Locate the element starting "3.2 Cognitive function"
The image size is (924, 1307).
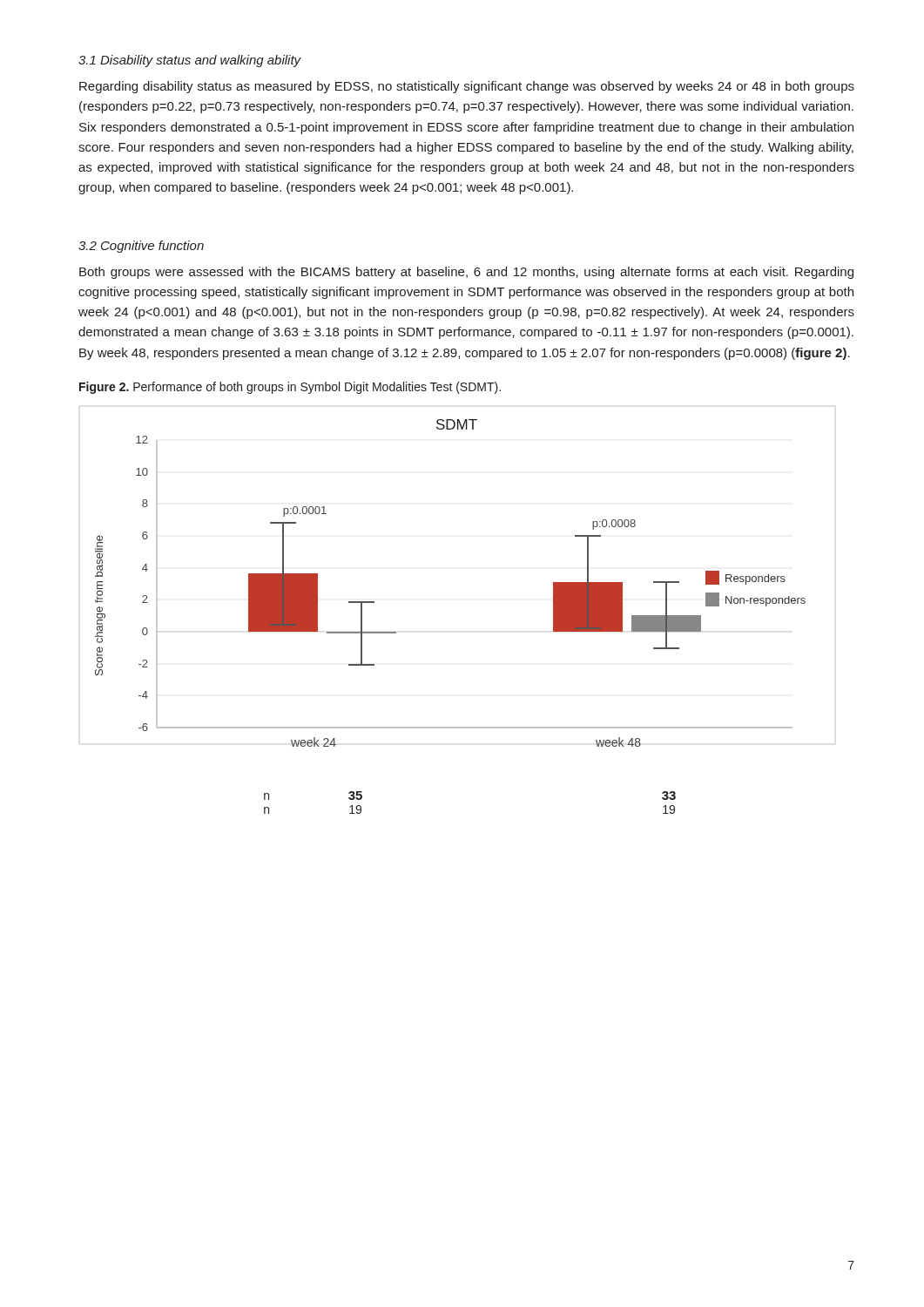tap(141, 245)
